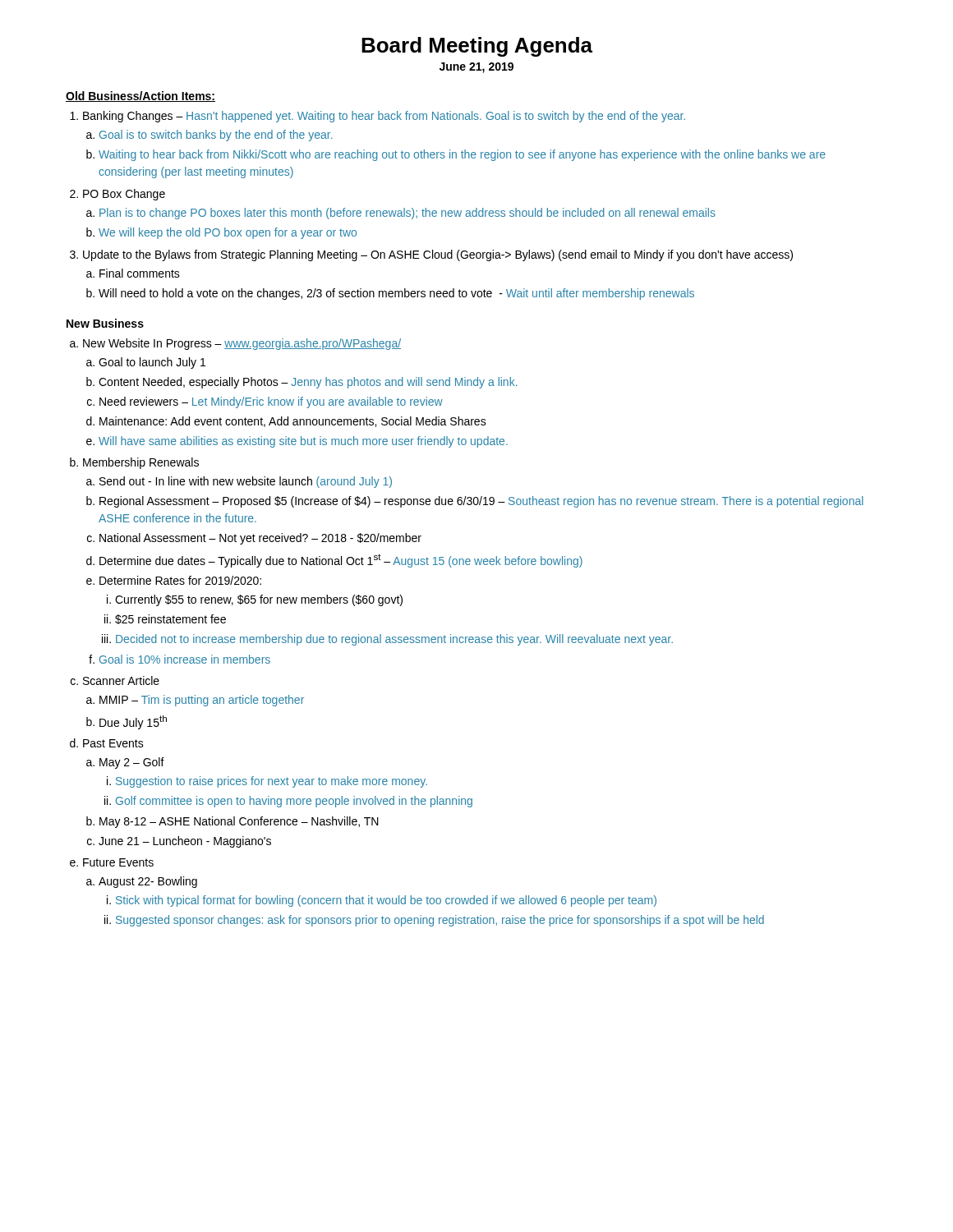Click on the text block starting "Determine due dates"
This screenshot has width=953, height=1232.
341,559
